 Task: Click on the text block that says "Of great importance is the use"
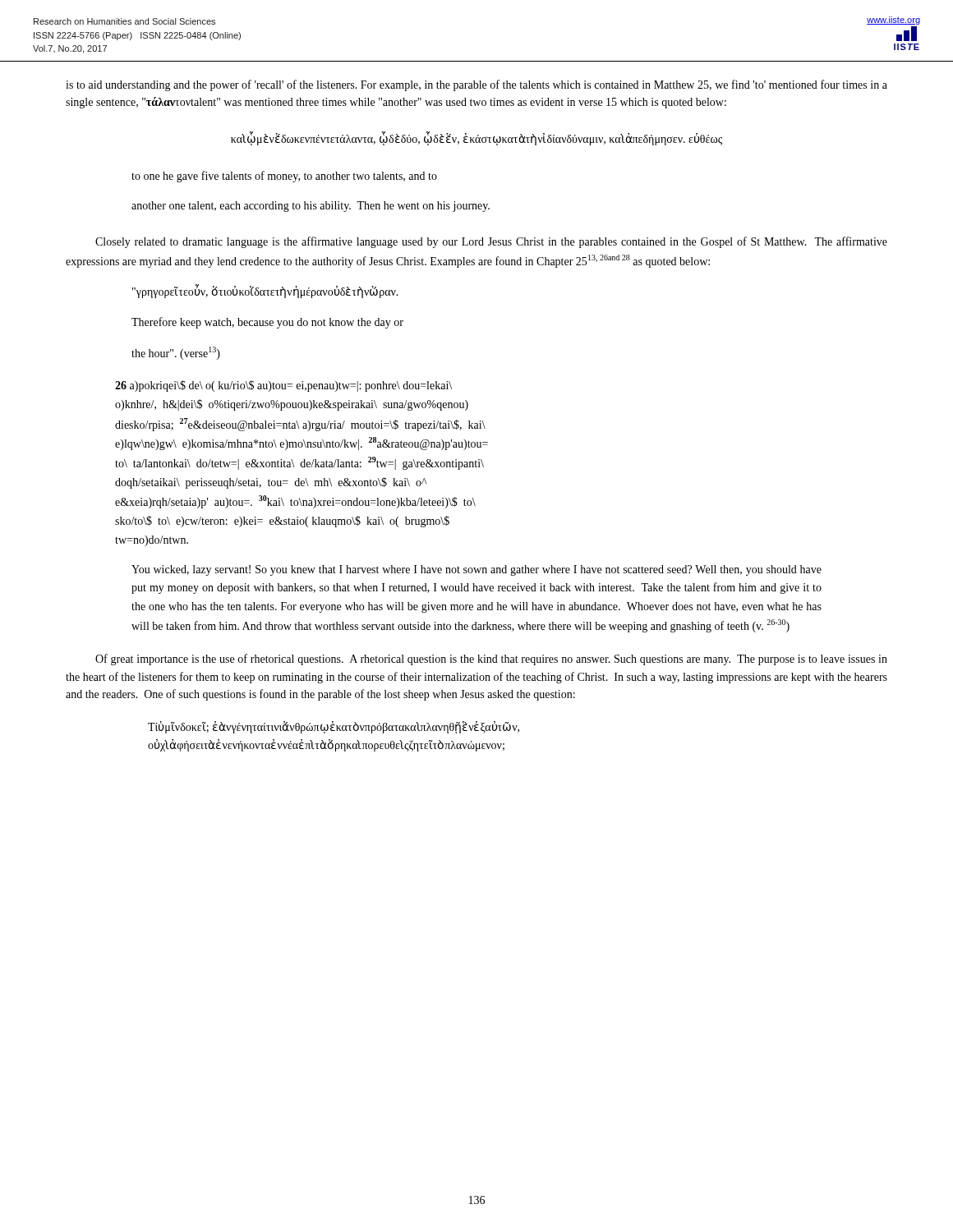coord(476,677)
